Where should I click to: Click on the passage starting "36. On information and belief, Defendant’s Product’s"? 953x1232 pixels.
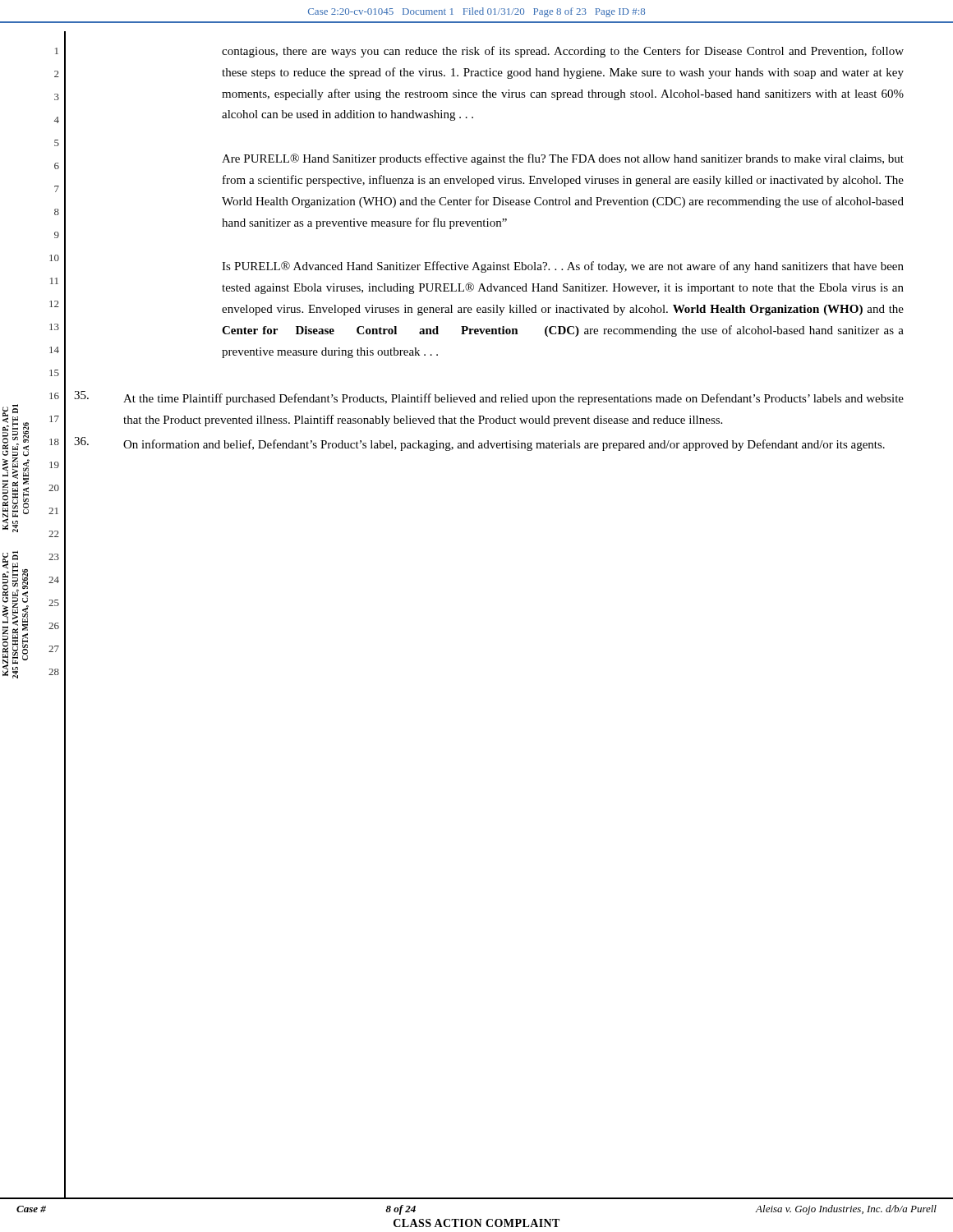click(x=505, y=445)
